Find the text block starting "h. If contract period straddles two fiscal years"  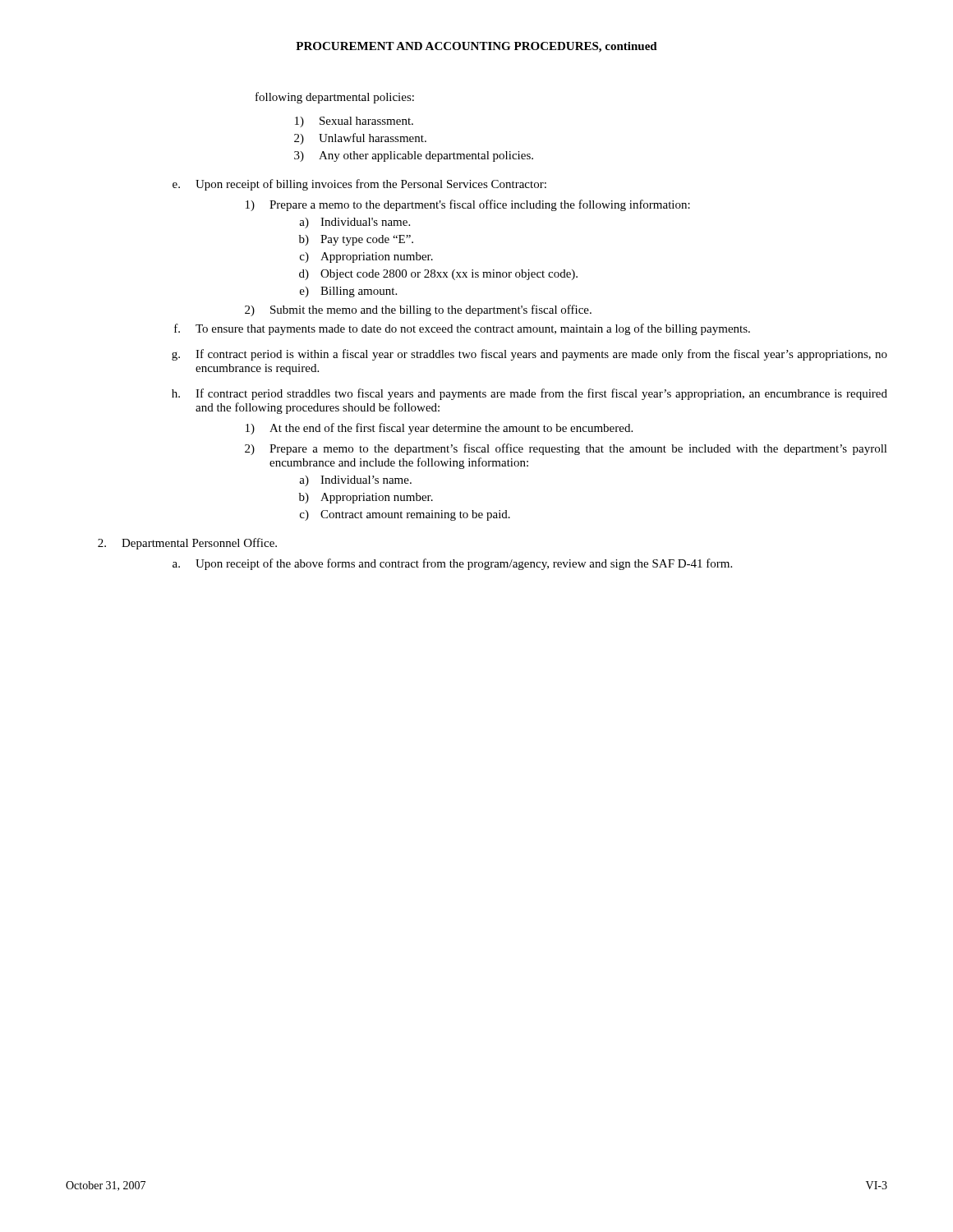coord(509,401)
